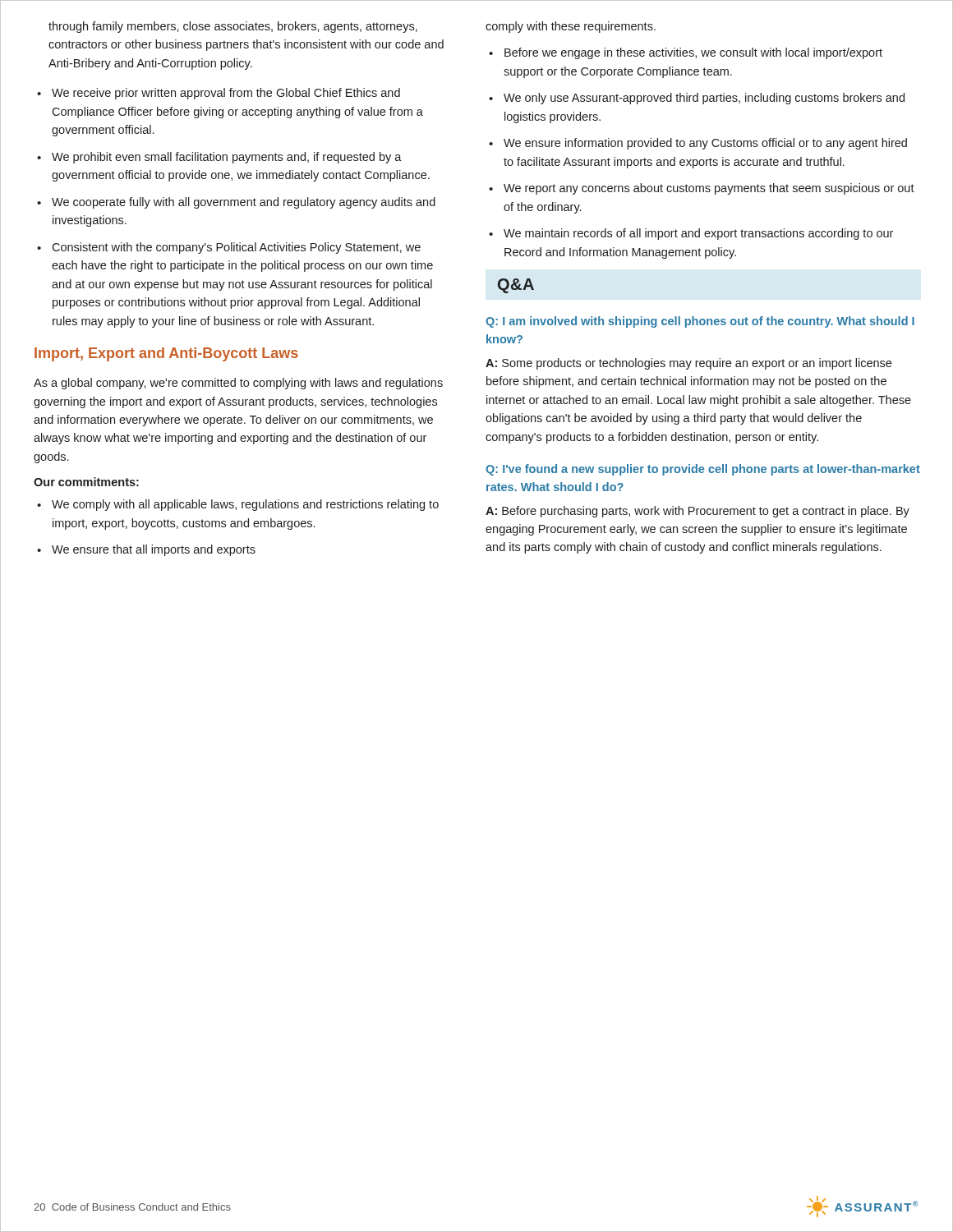953x1232 pixels.
Task: Find the block on this page that starts "Consistent with the company's Political Activities"
Action: [x=242, y=284]
